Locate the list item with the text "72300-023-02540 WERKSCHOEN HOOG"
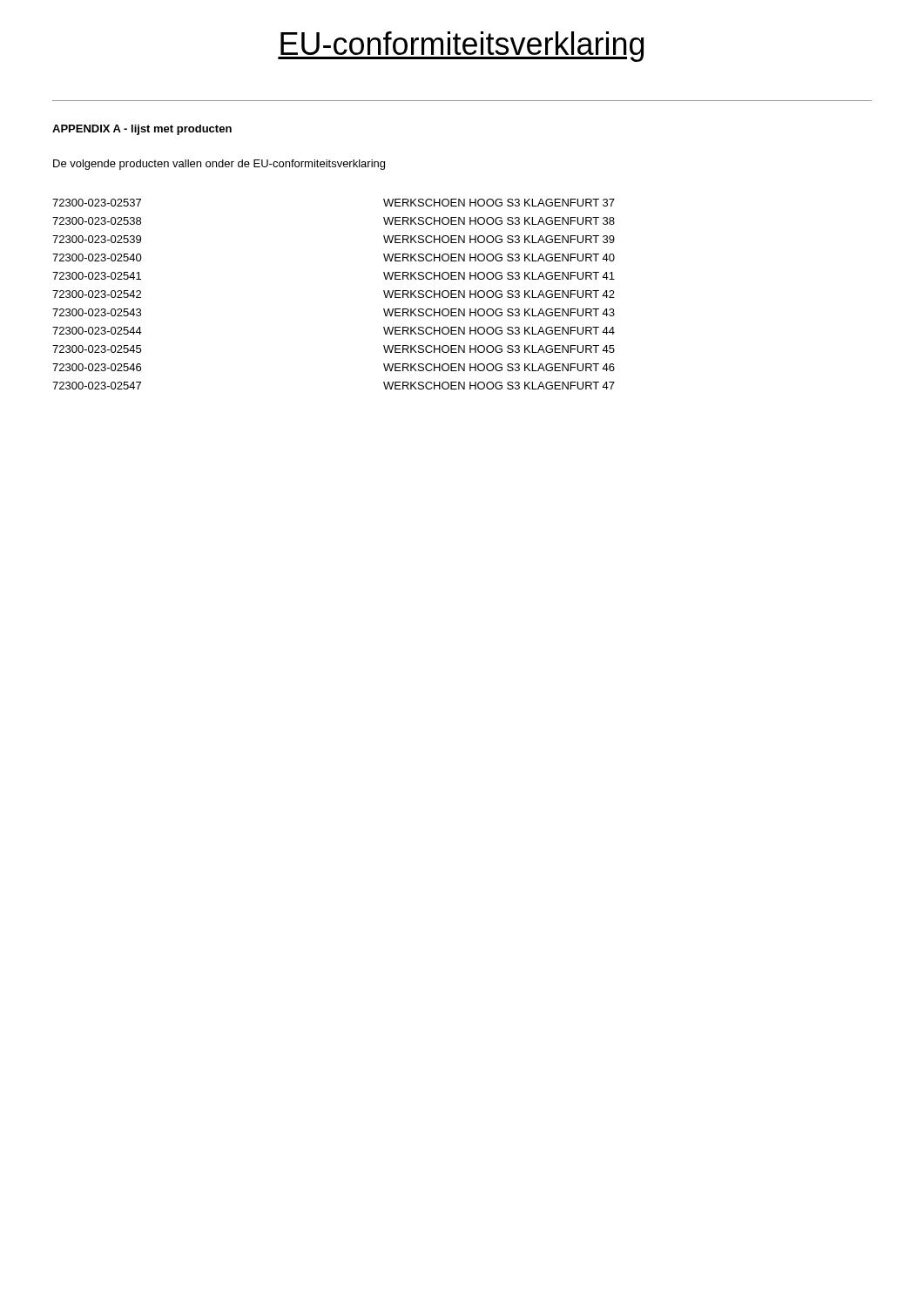Viewport: 924px width, 1307px height. coord(462,257)
